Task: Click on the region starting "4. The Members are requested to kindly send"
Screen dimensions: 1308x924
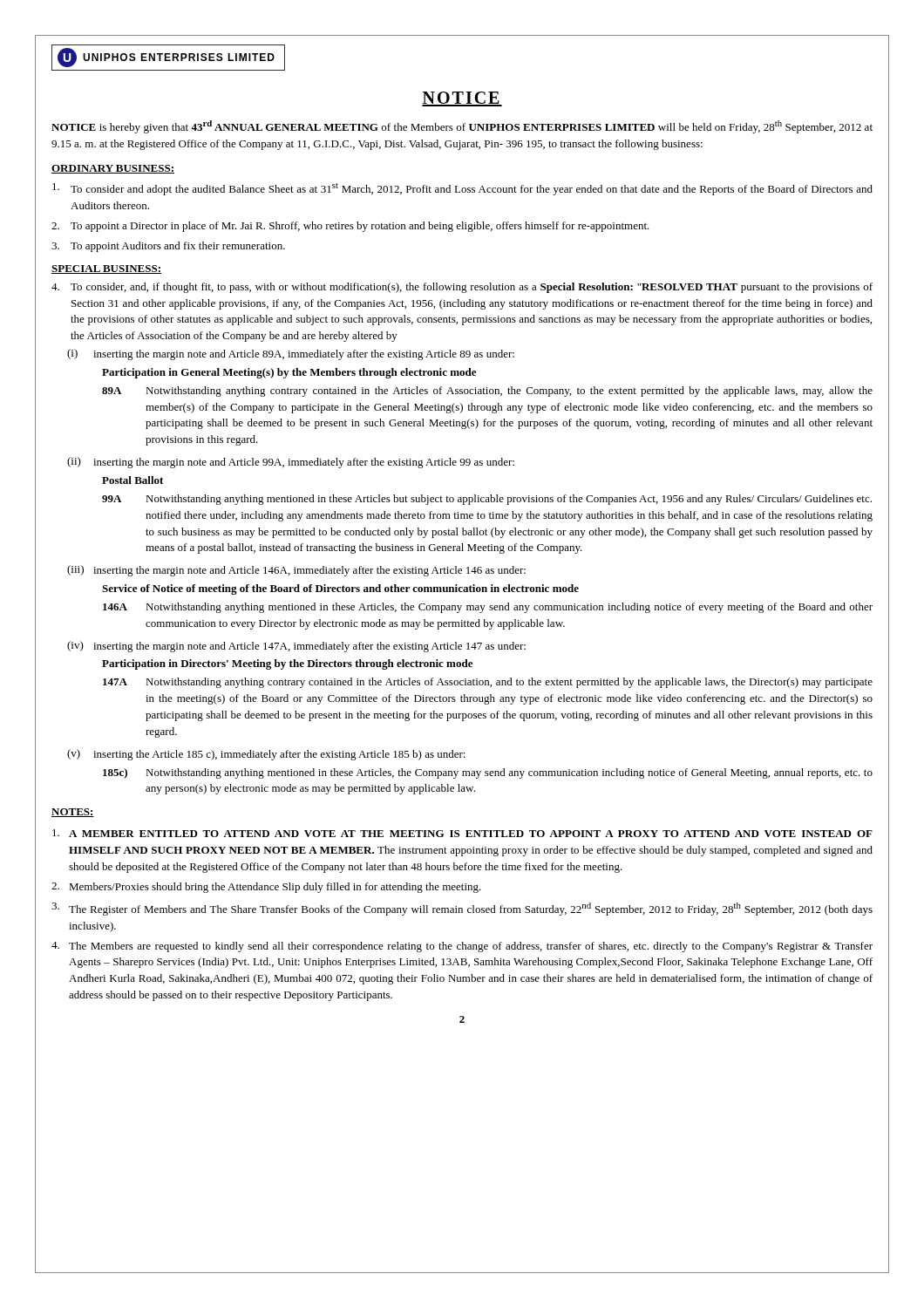Action: [x=462, y=971]
